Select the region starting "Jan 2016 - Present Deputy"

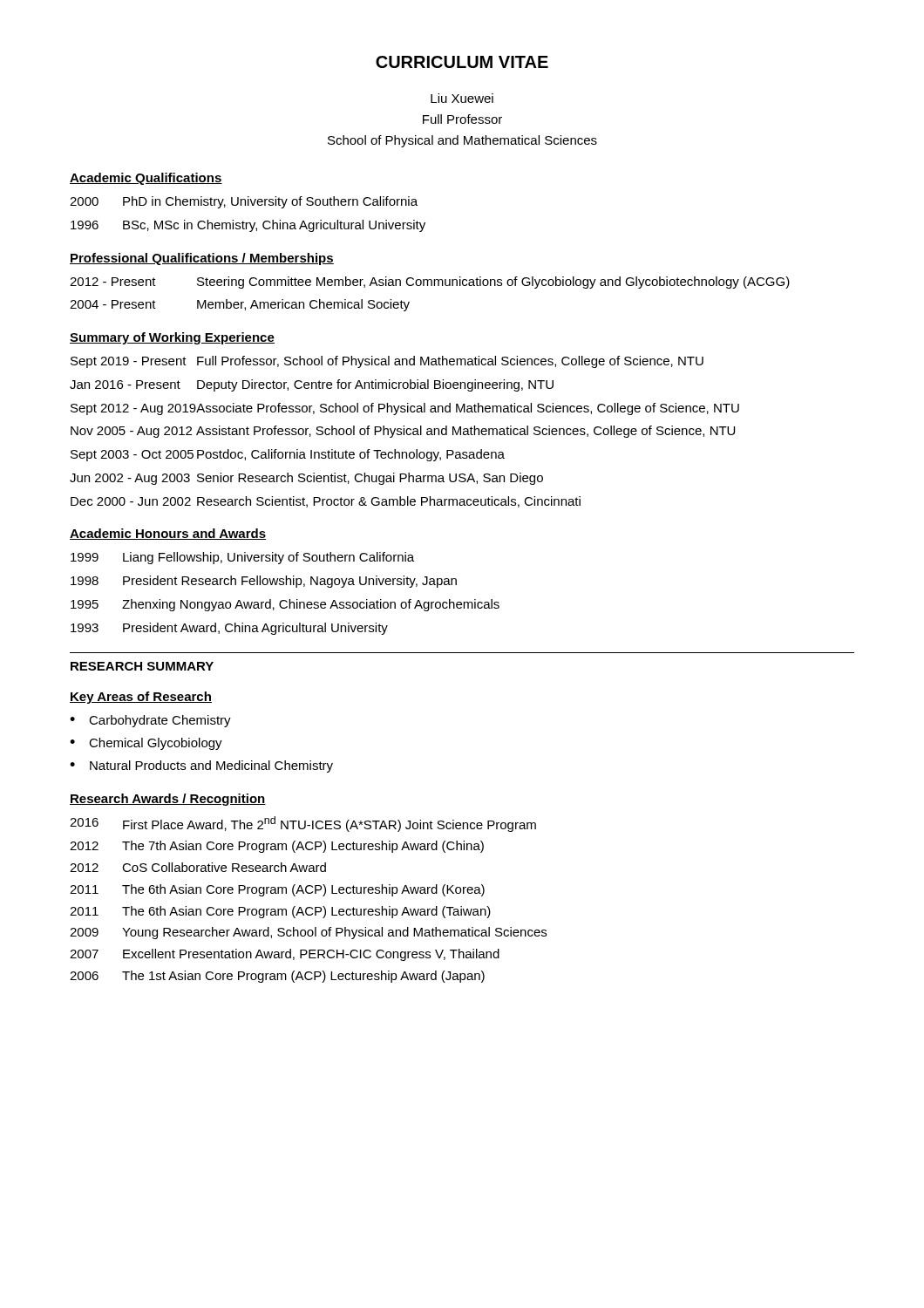coord(462,384)
